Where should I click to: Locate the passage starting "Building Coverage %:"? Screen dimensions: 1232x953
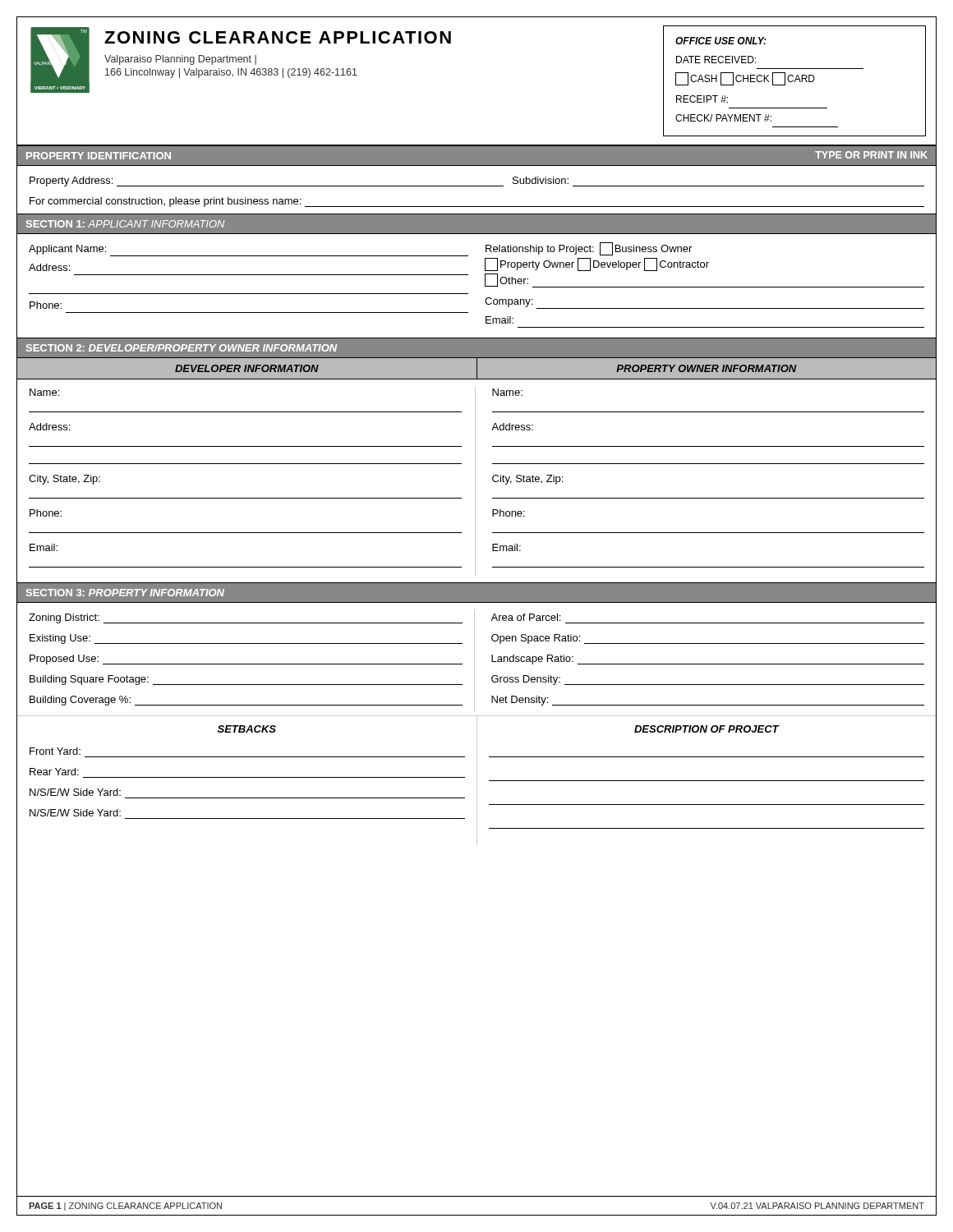(x=245, y=698)
